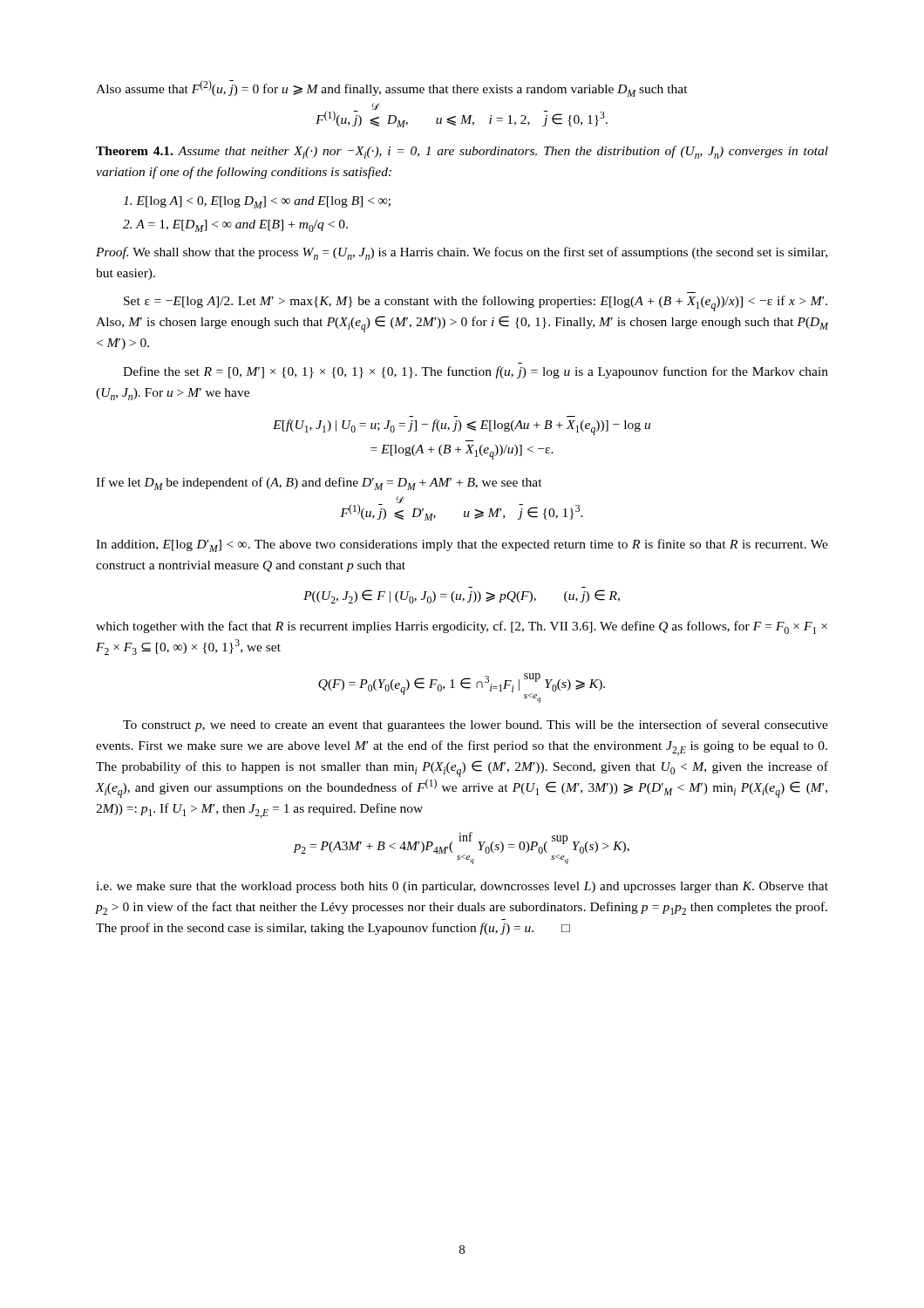Point to the formula beginning "P((U2, J2) ∈ F | (U0, J0)"

[462, 597]
